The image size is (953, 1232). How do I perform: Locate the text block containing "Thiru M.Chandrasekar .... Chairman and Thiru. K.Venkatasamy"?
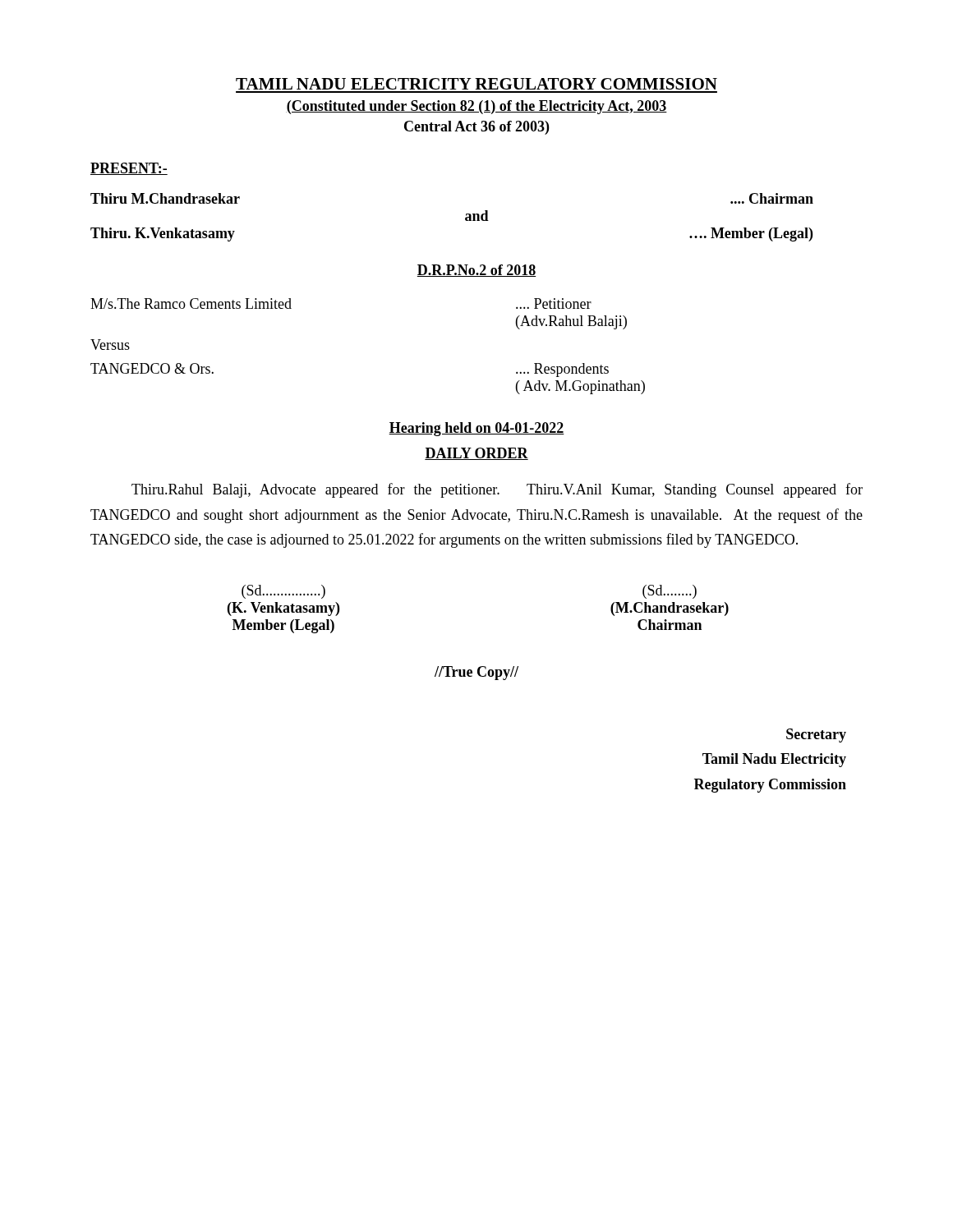point(476,216)
